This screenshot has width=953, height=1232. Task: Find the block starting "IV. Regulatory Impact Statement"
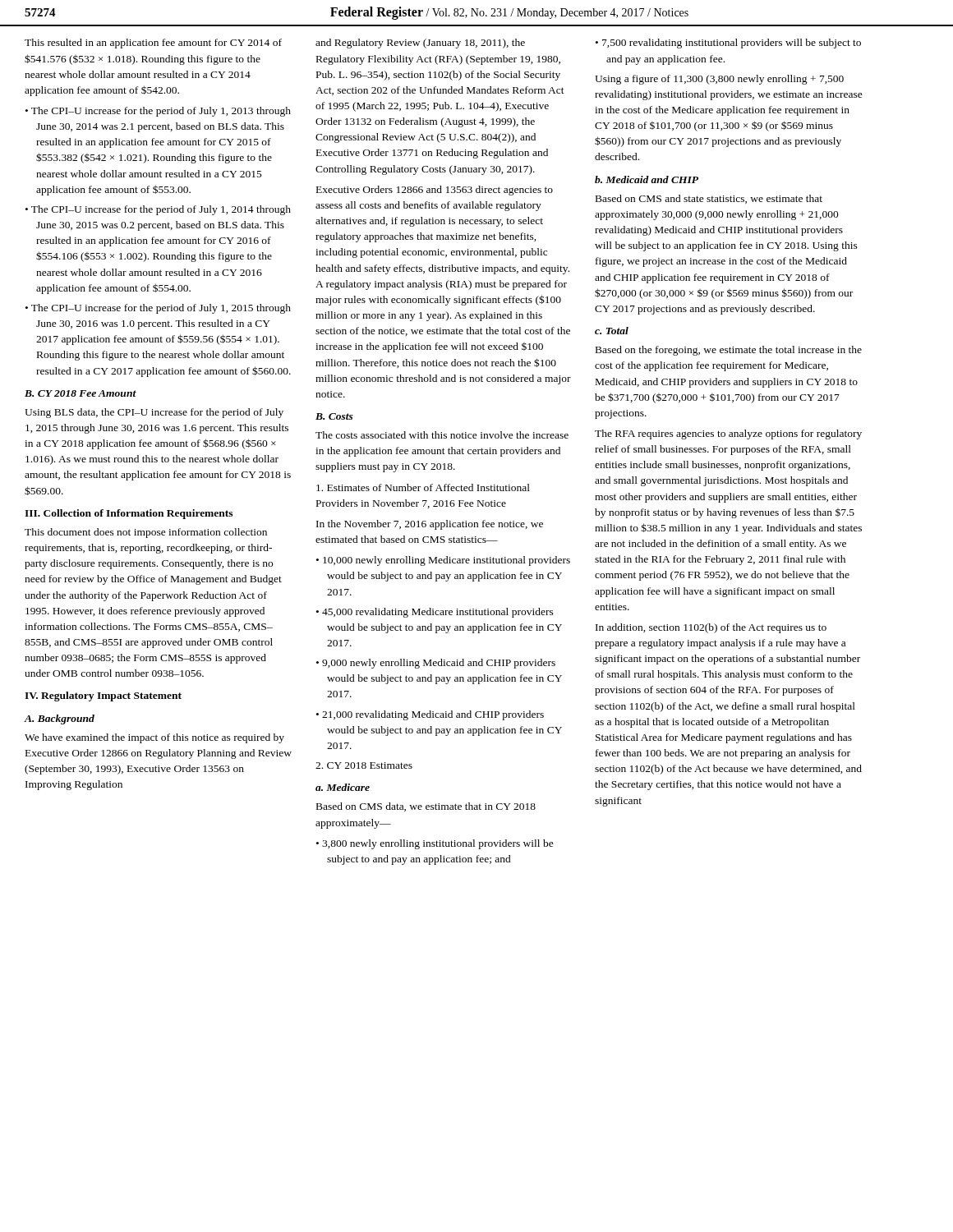(x=103, y=696)
